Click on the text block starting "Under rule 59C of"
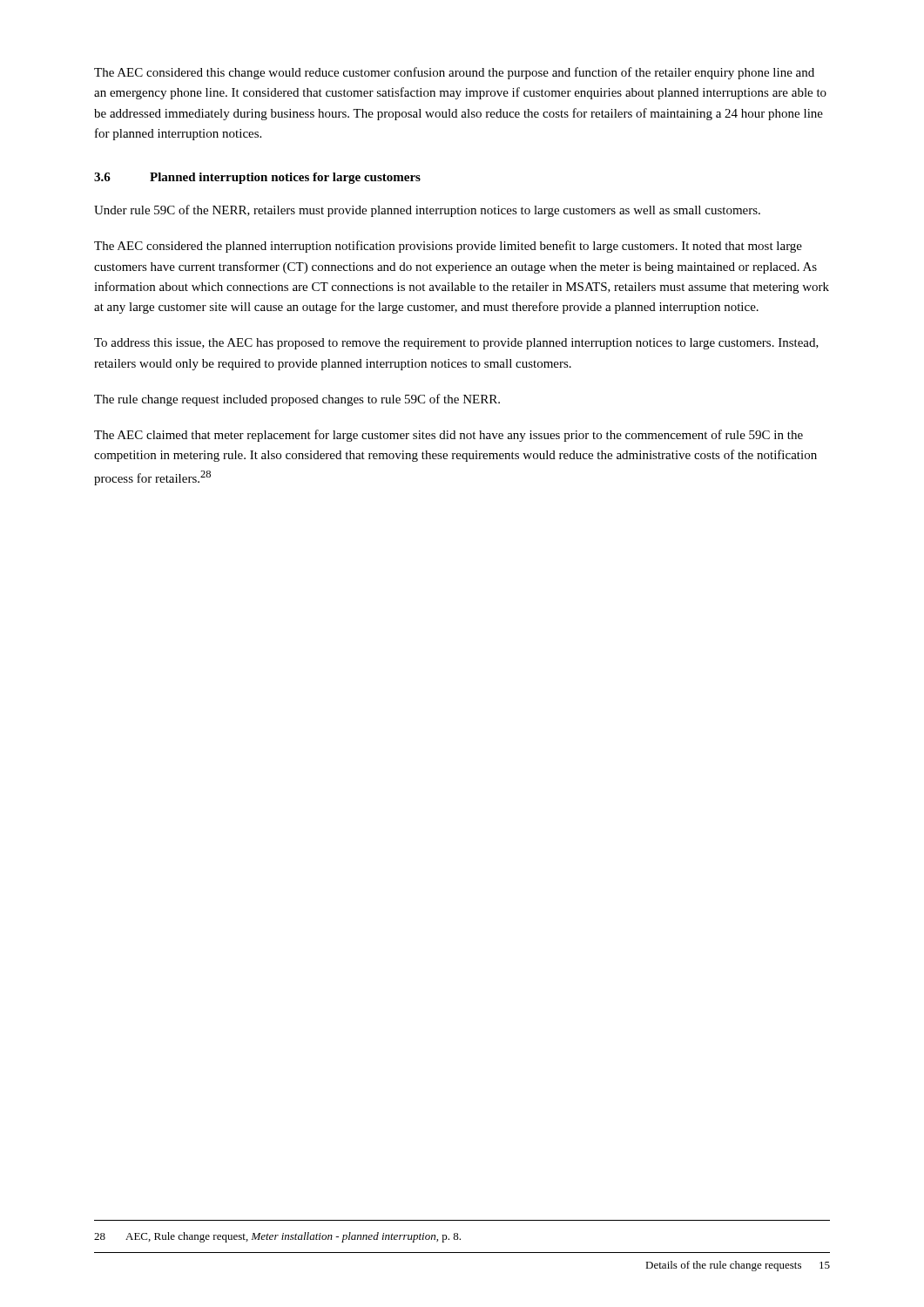This screenshot has height=1307, width=924. coord(428,210)
